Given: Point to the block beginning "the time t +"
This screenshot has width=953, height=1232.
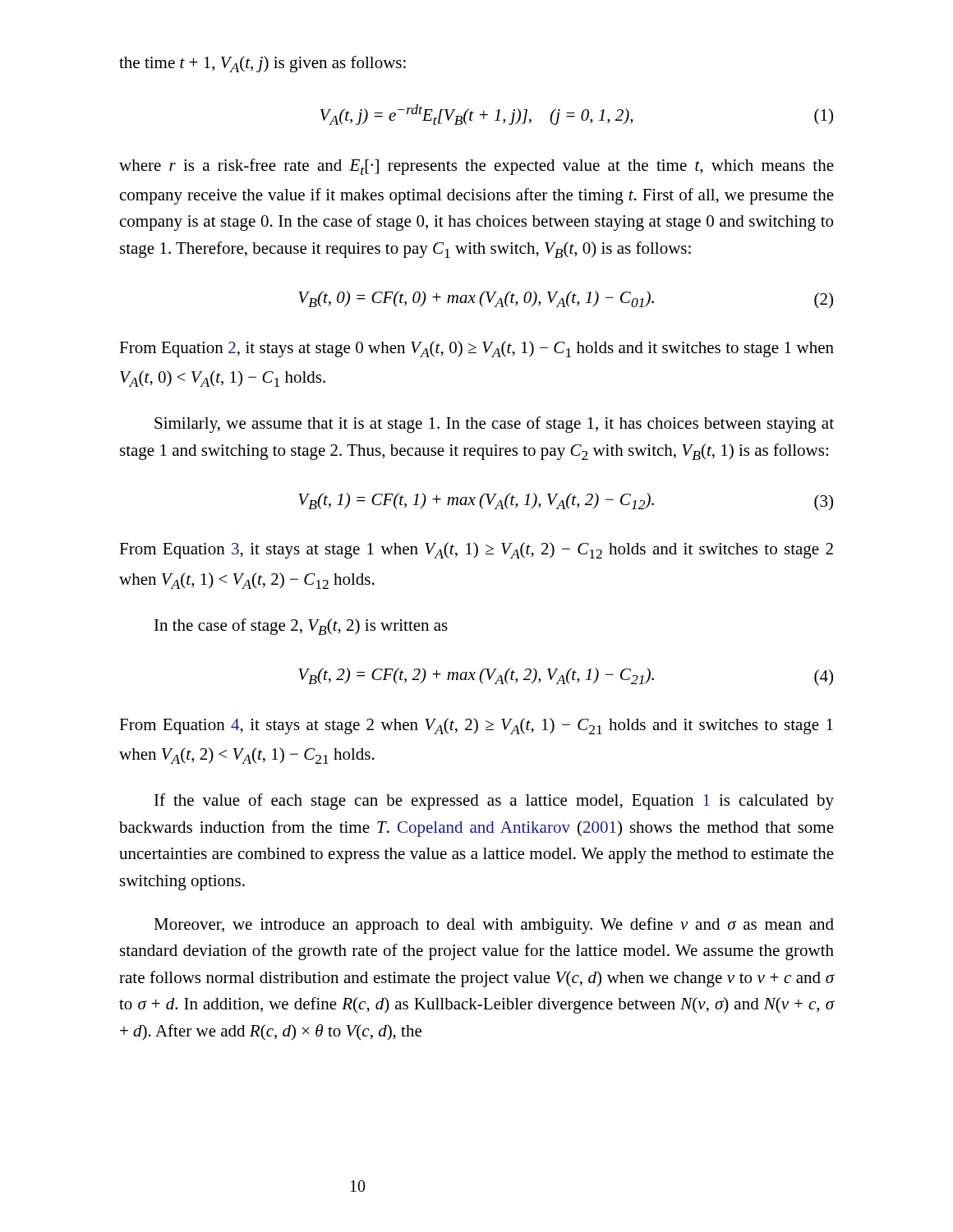Looking at the screenshot, I should click(x=263, y=64).
